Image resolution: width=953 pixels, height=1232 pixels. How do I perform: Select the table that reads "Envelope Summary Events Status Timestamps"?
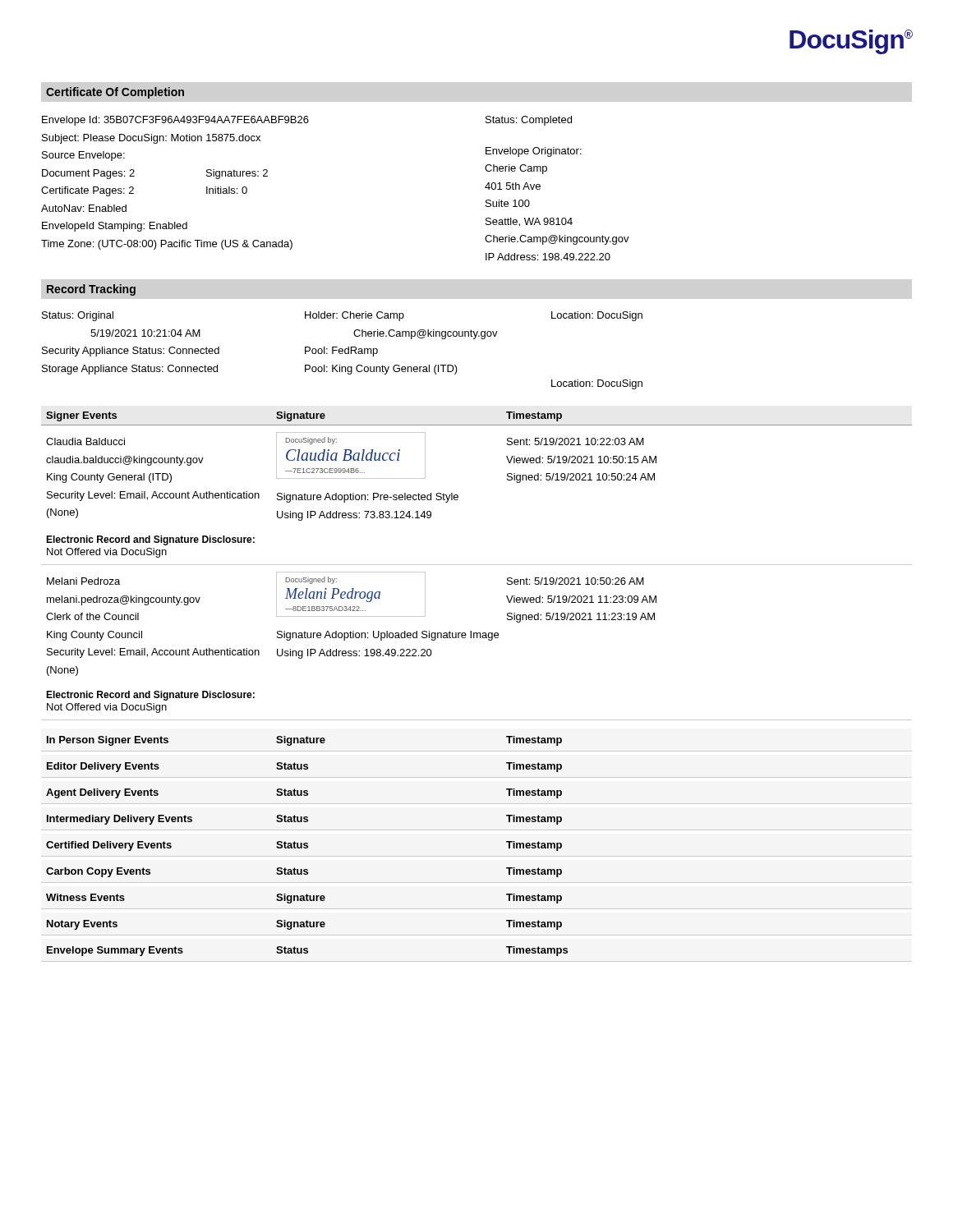click(x=476, y=950)
